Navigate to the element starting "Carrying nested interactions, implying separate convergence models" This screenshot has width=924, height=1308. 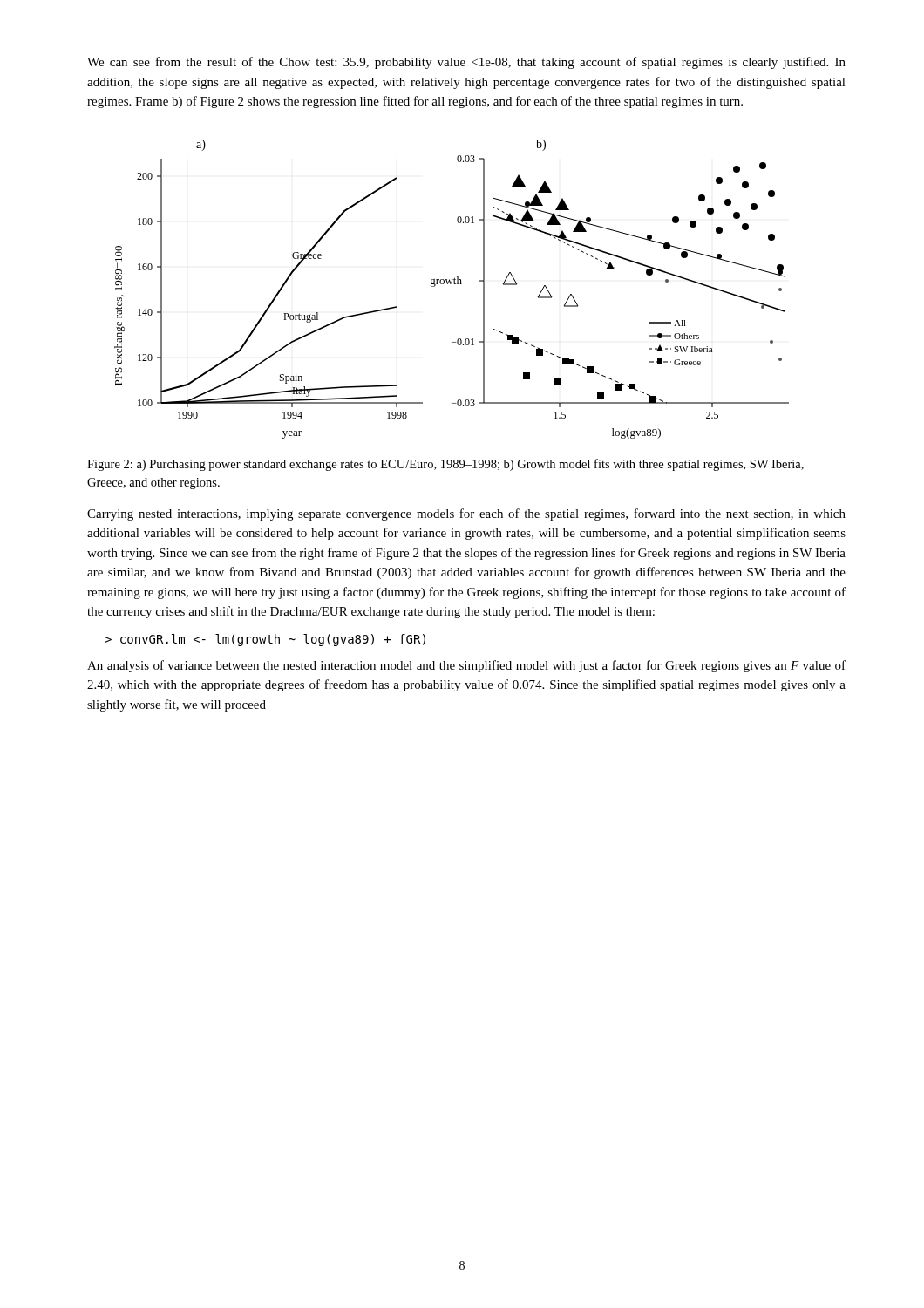click(466, 562)
